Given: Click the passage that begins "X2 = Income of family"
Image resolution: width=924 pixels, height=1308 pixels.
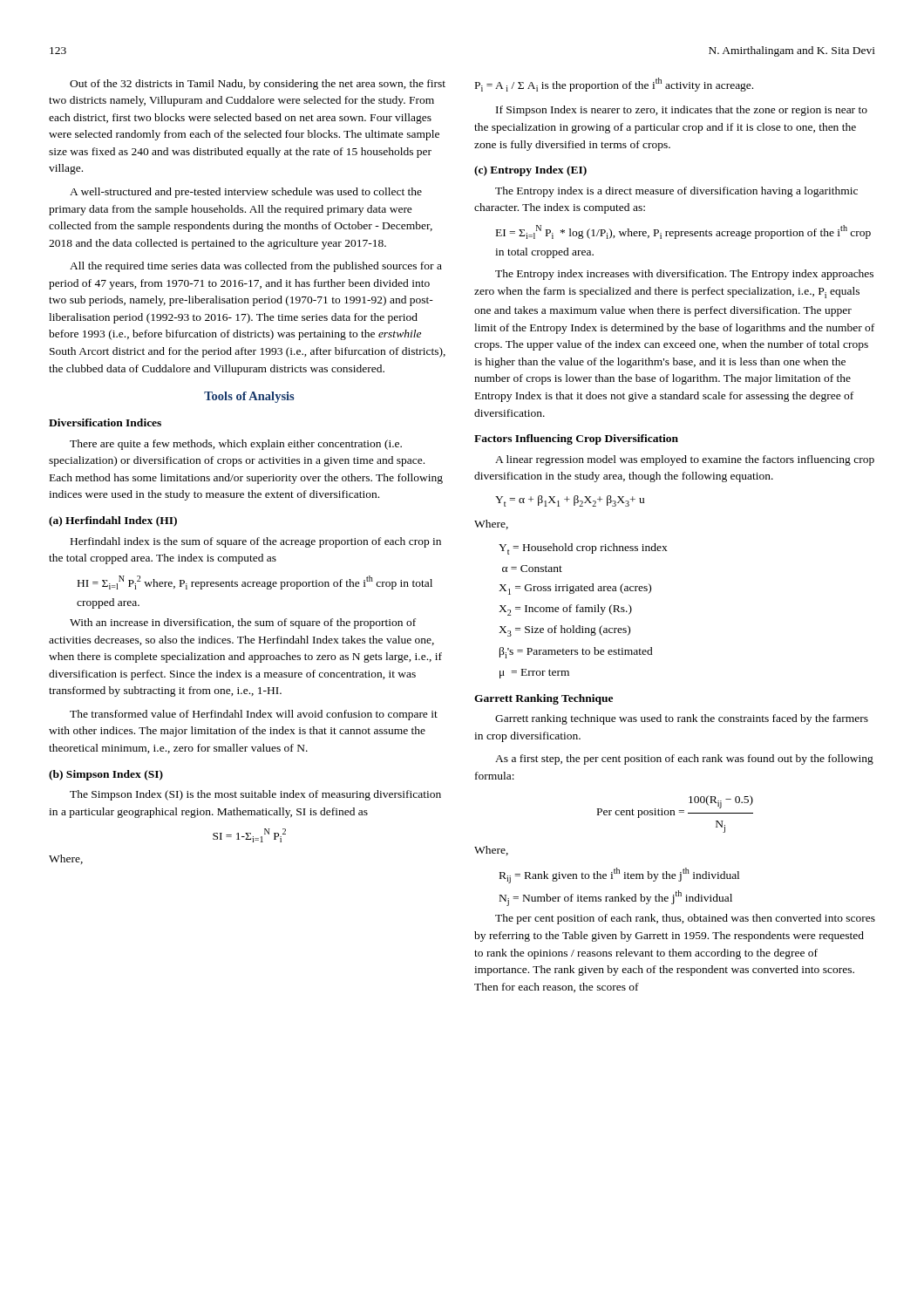Looking at the screenshot, I should (565, 609).
